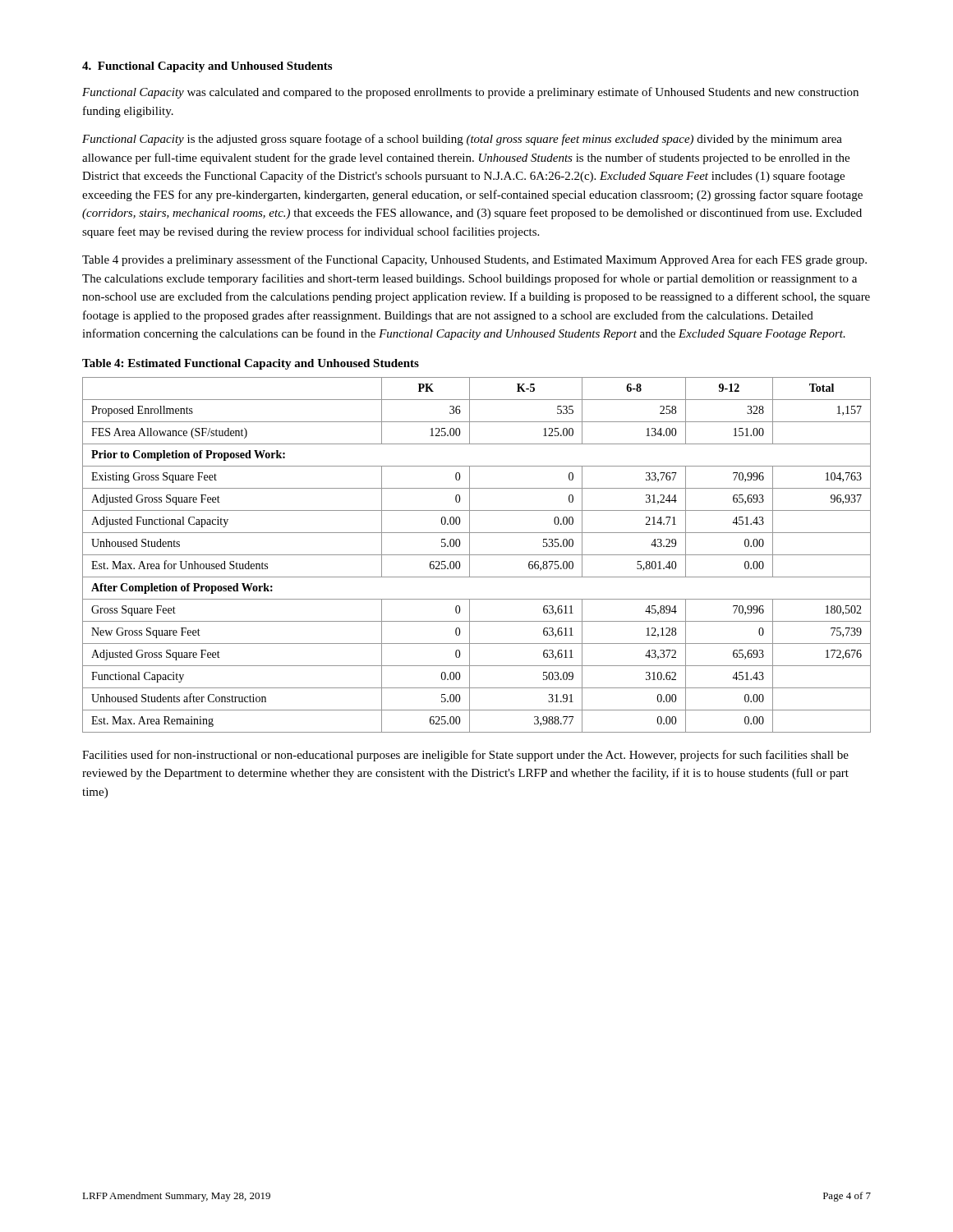Select the text block that says "Functional Capacity is the adjusted gross square"
953x1232 pixels.
click(473, 185)
